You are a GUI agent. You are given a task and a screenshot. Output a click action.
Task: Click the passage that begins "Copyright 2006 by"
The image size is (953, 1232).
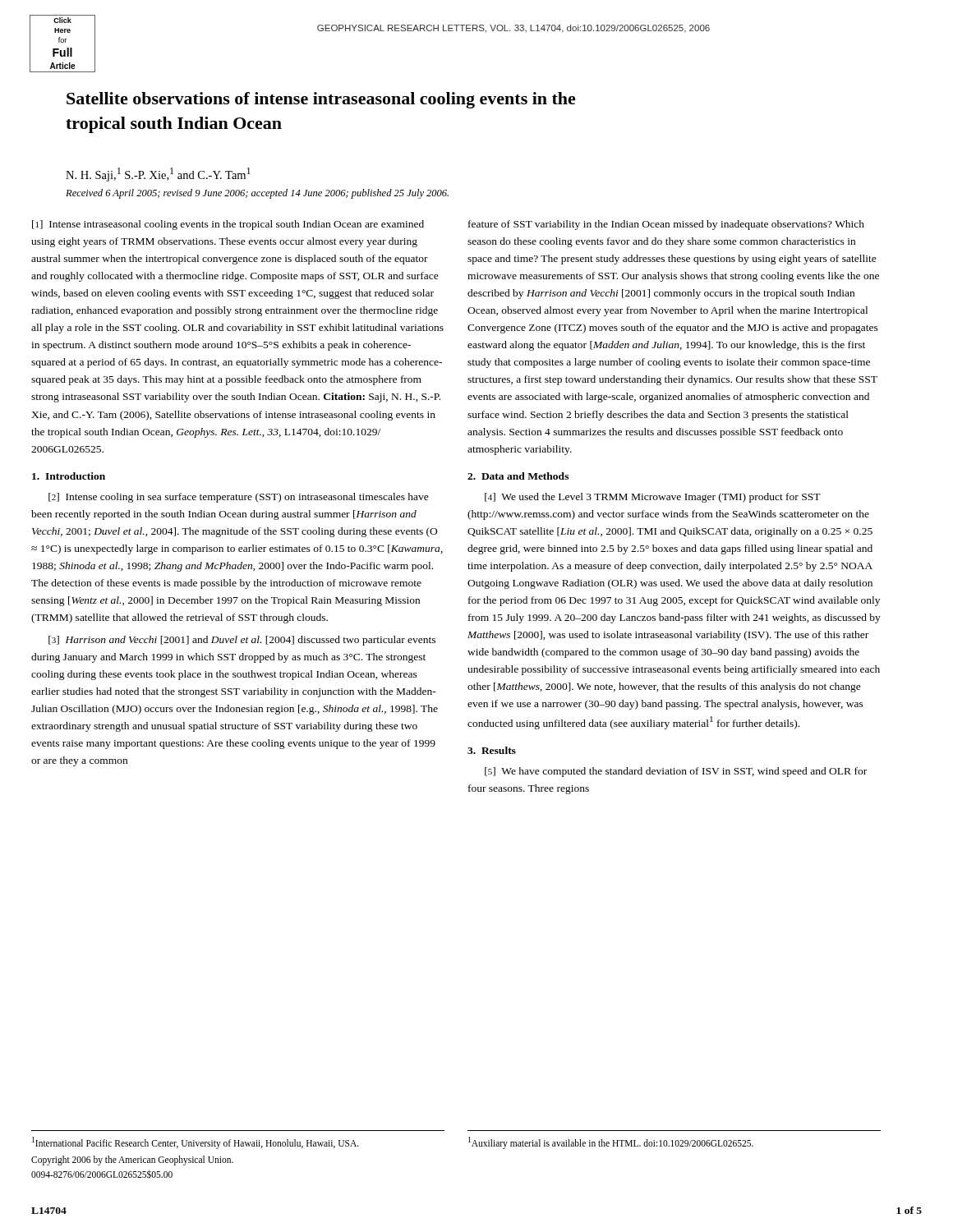click(x=132, y=1167)
